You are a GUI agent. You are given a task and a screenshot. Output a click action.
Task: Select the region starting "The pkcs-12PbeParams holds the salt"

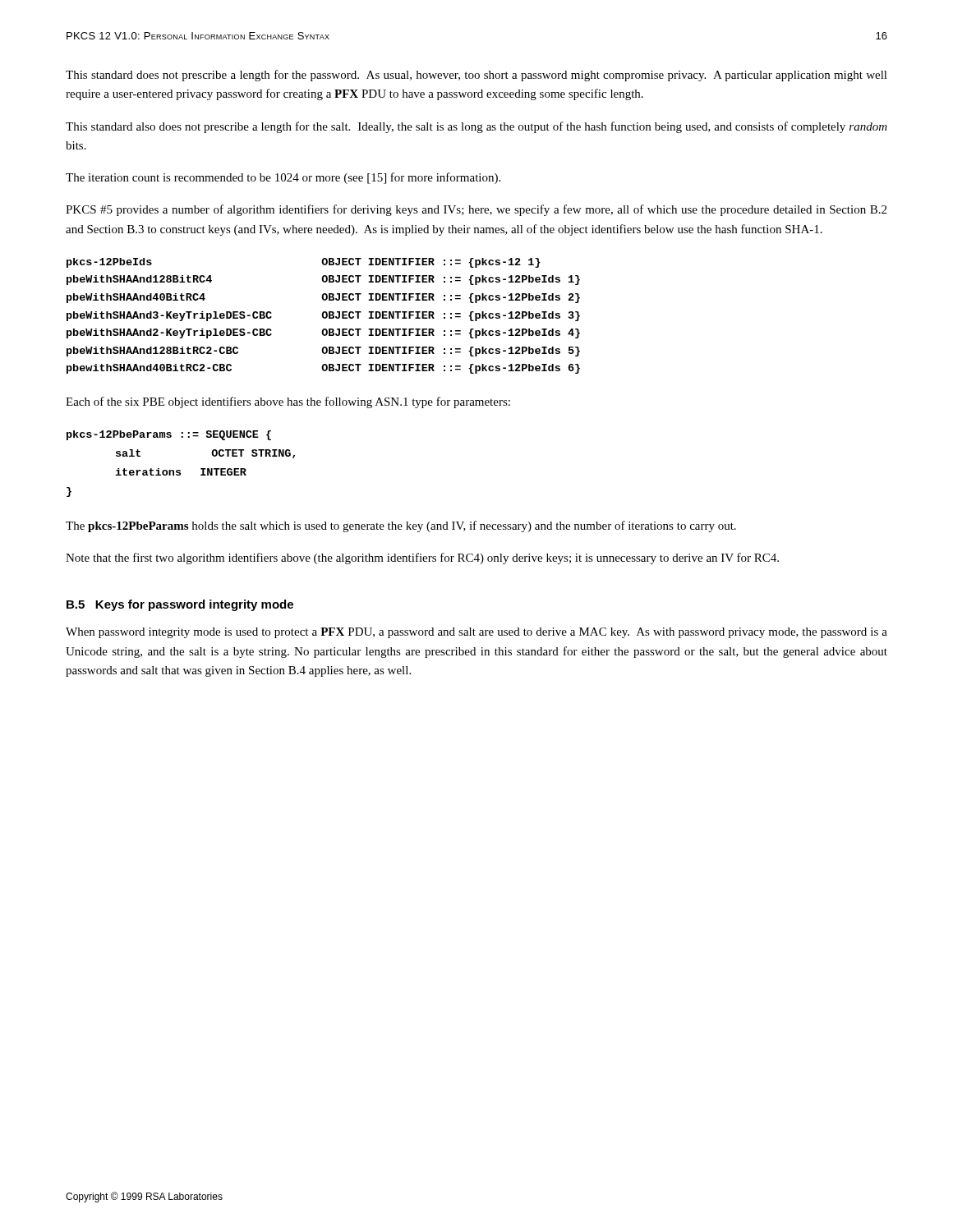click(x=401, y=526)
